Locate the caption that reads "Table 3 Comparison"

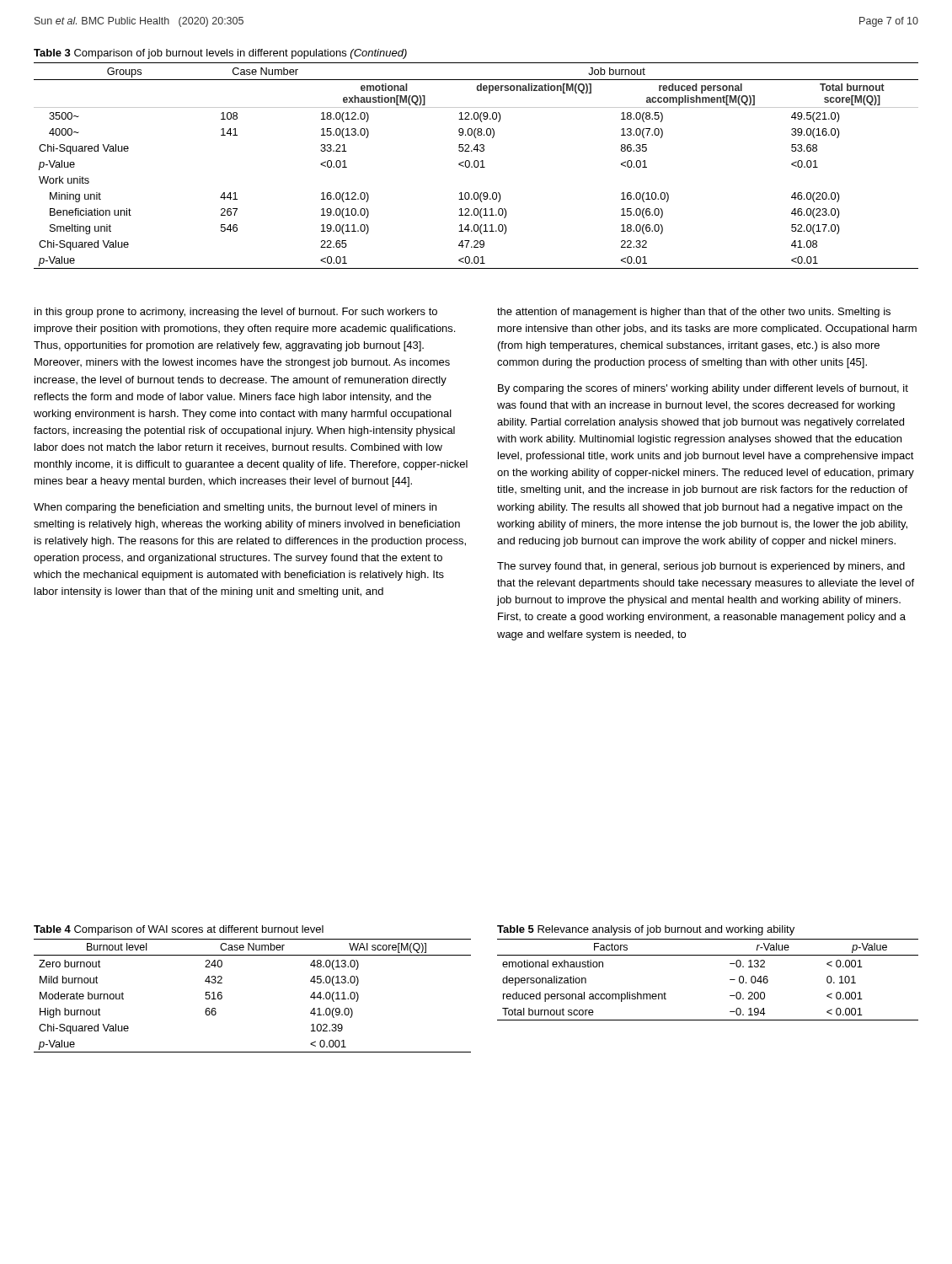coord(476,158)
